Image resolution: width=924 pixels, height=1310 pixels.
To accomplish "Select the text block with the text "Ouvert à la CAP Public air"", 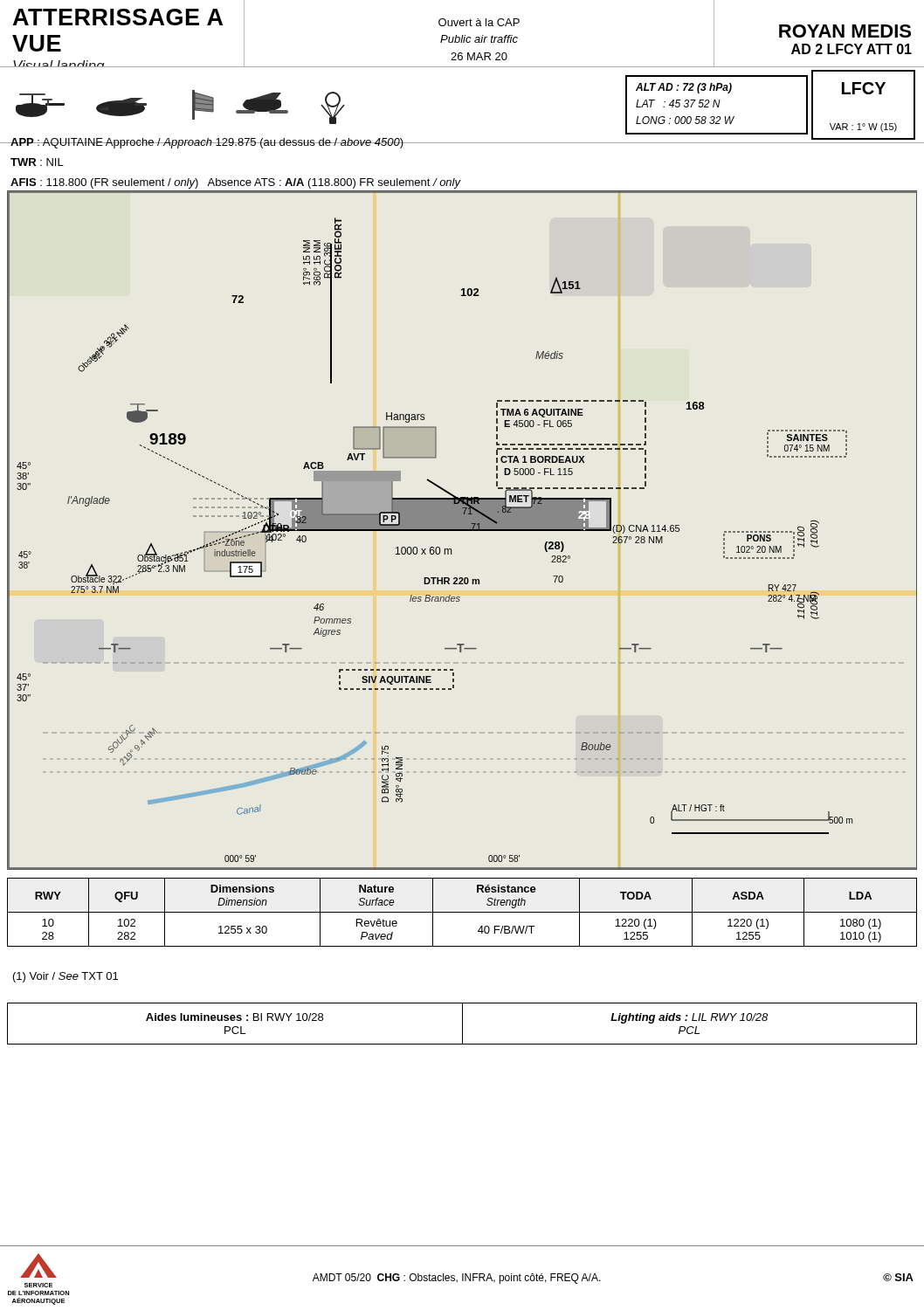I will [x=479, y=39].
